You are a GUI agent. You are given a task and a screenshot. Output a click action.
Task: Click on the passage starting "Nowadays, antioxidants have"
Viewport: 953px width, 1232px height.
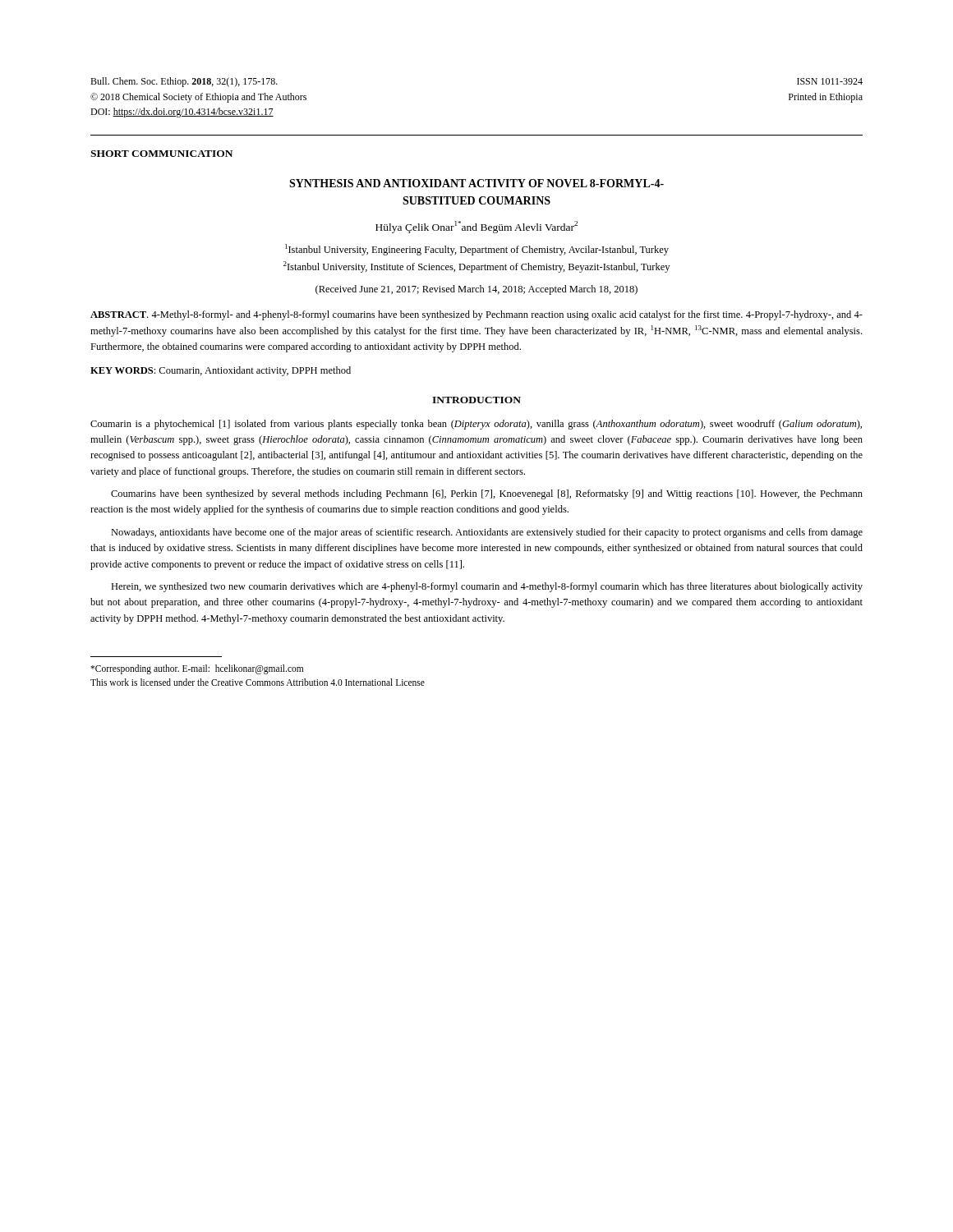click(x=476, y=548)
